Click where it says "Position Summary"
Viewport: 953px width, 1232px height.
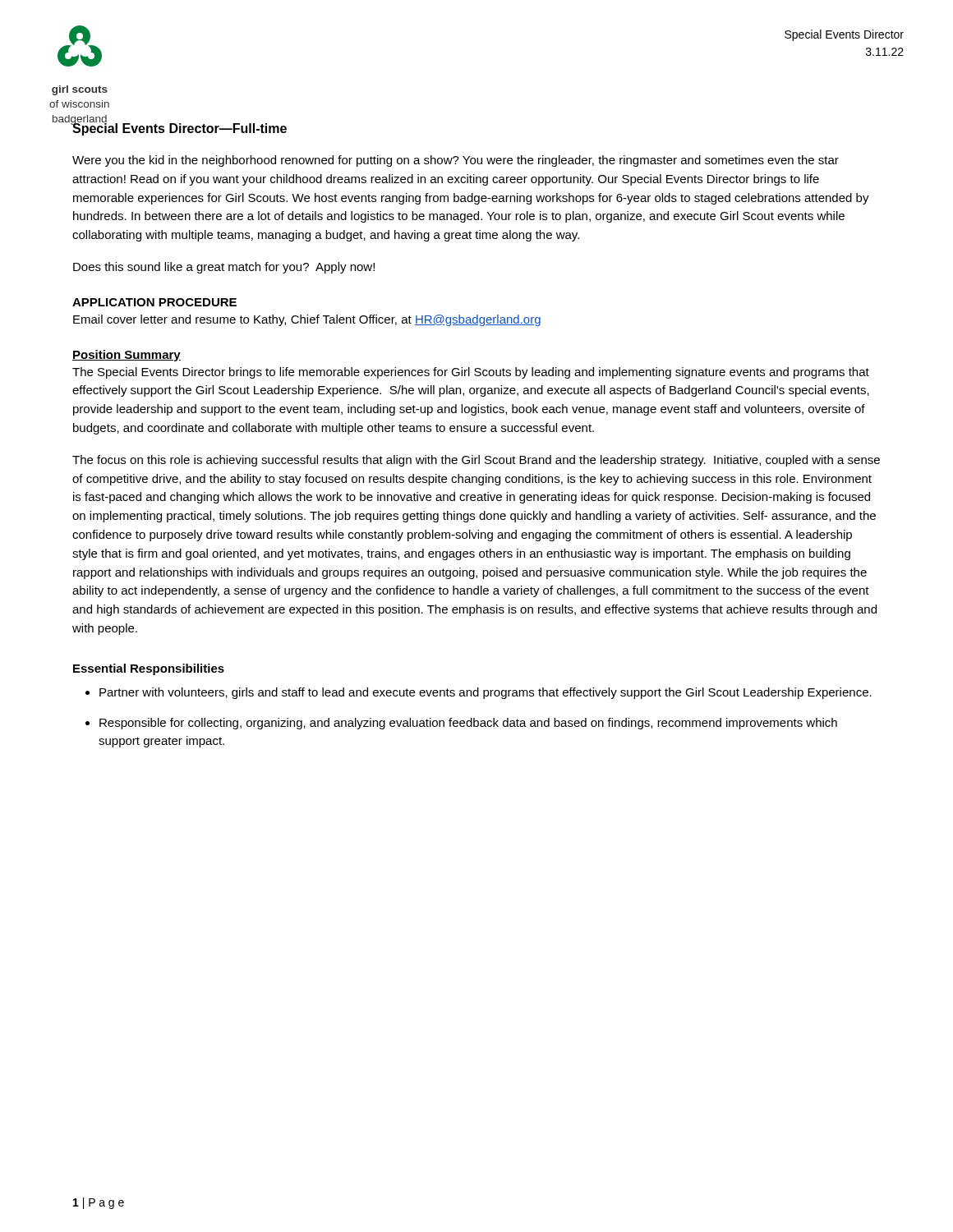pos(127,356)
